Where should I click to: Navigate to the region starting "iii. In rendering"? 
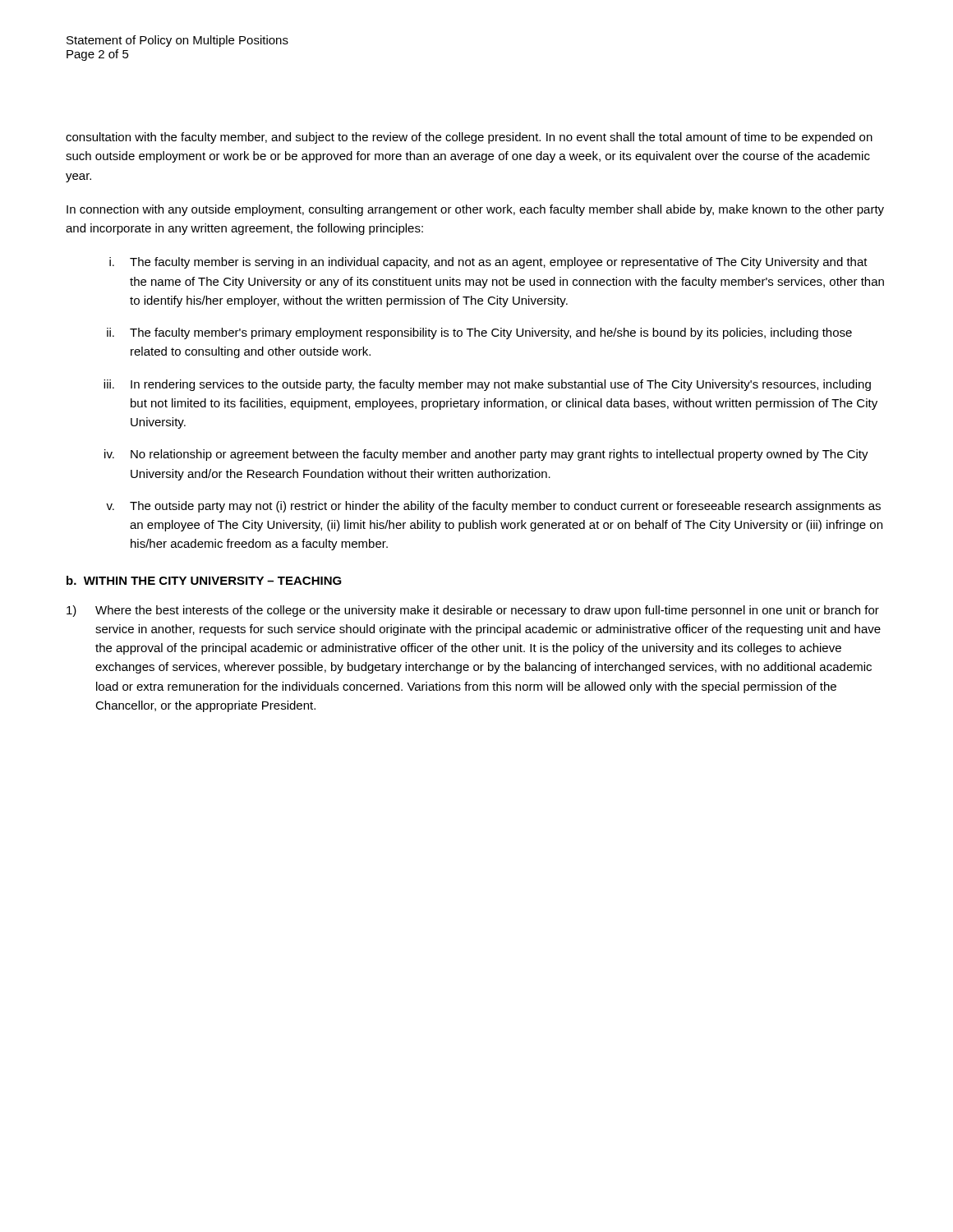pyautogui.click(x=476, y=403)
